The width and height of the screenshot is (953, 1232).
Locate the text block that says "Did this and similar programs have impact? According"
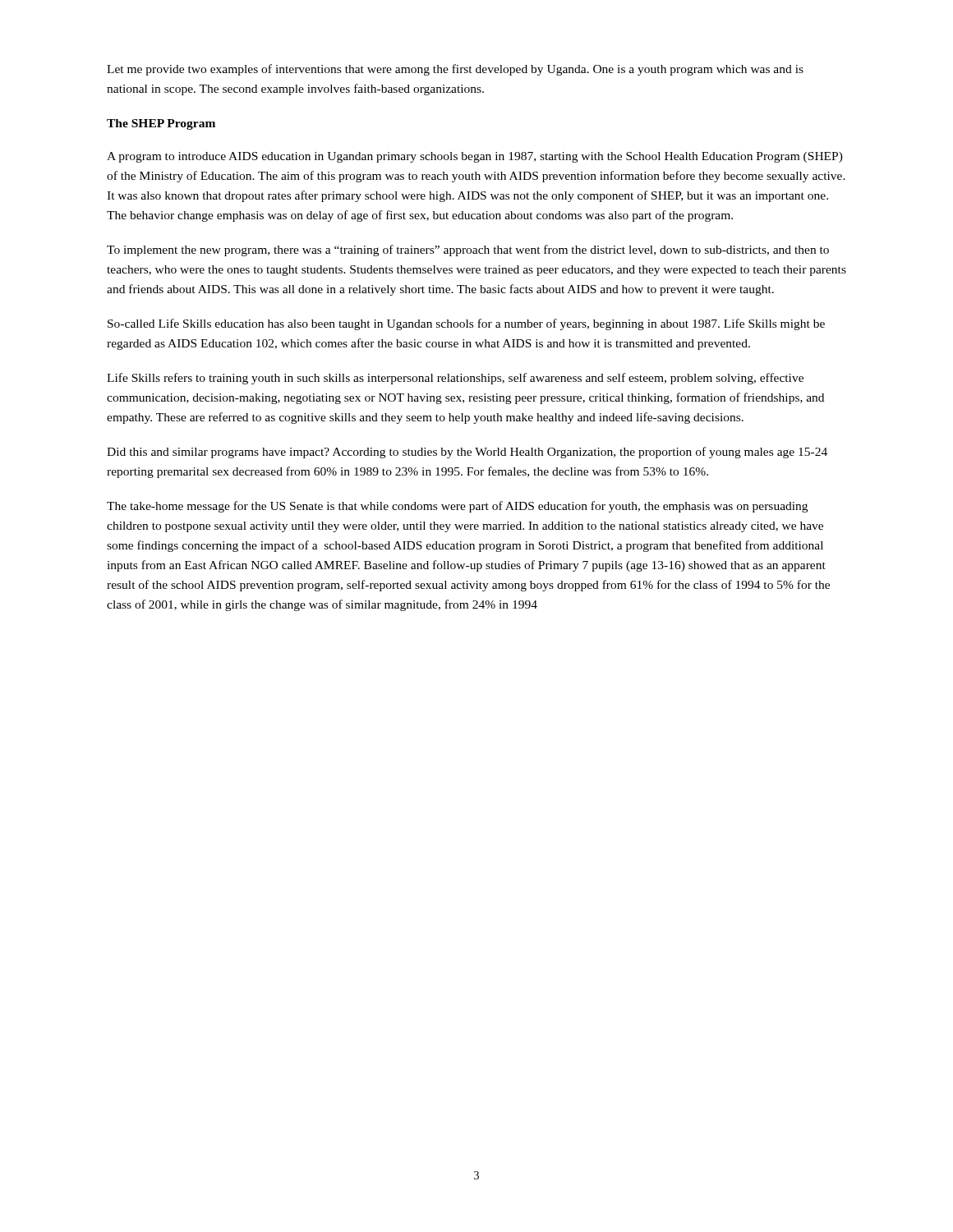click(x=467, y=461)
